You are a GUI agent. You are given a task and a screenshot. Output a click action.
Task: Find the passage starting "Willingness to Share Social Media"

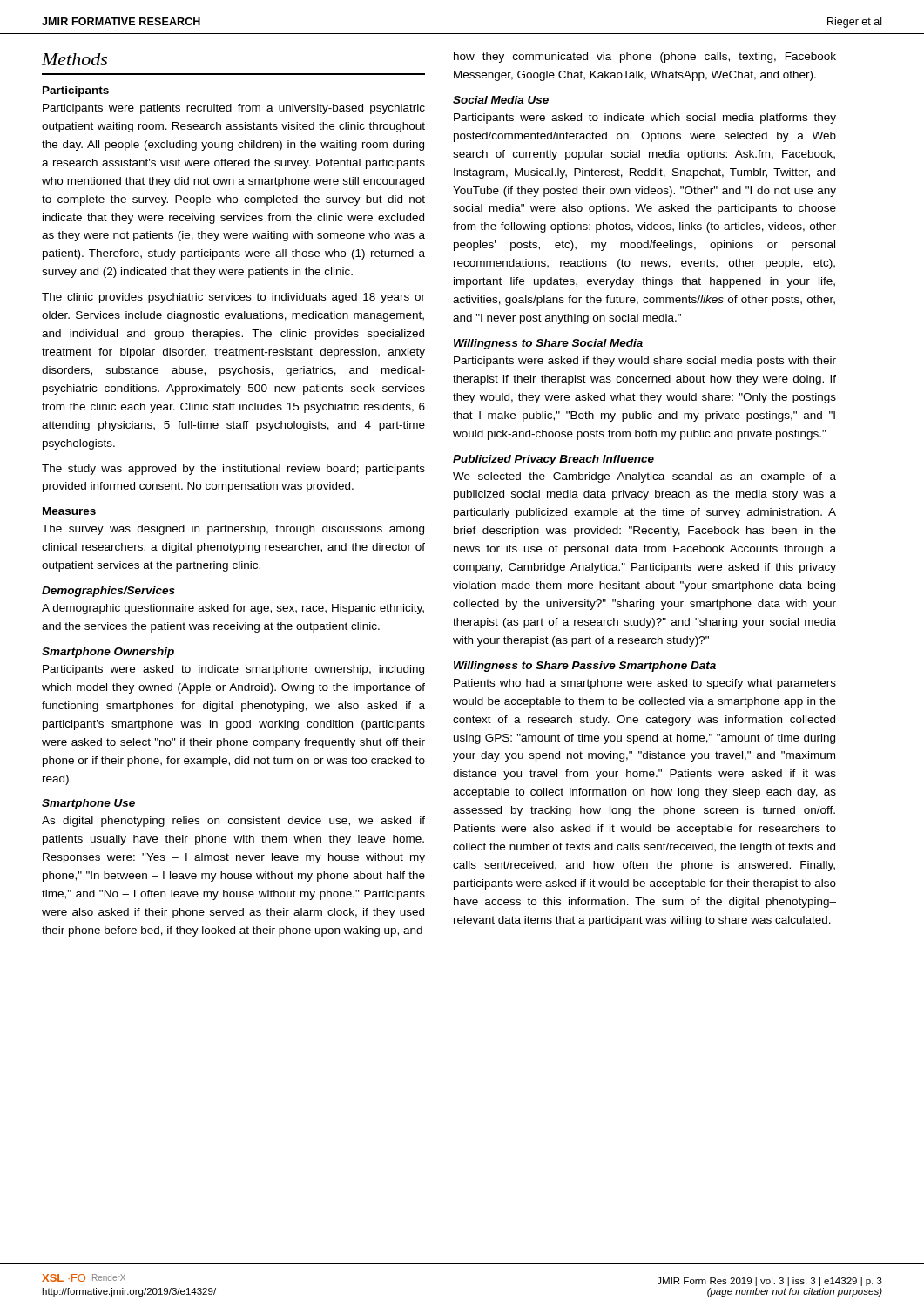pyautogui.click(x=644, y=343)
